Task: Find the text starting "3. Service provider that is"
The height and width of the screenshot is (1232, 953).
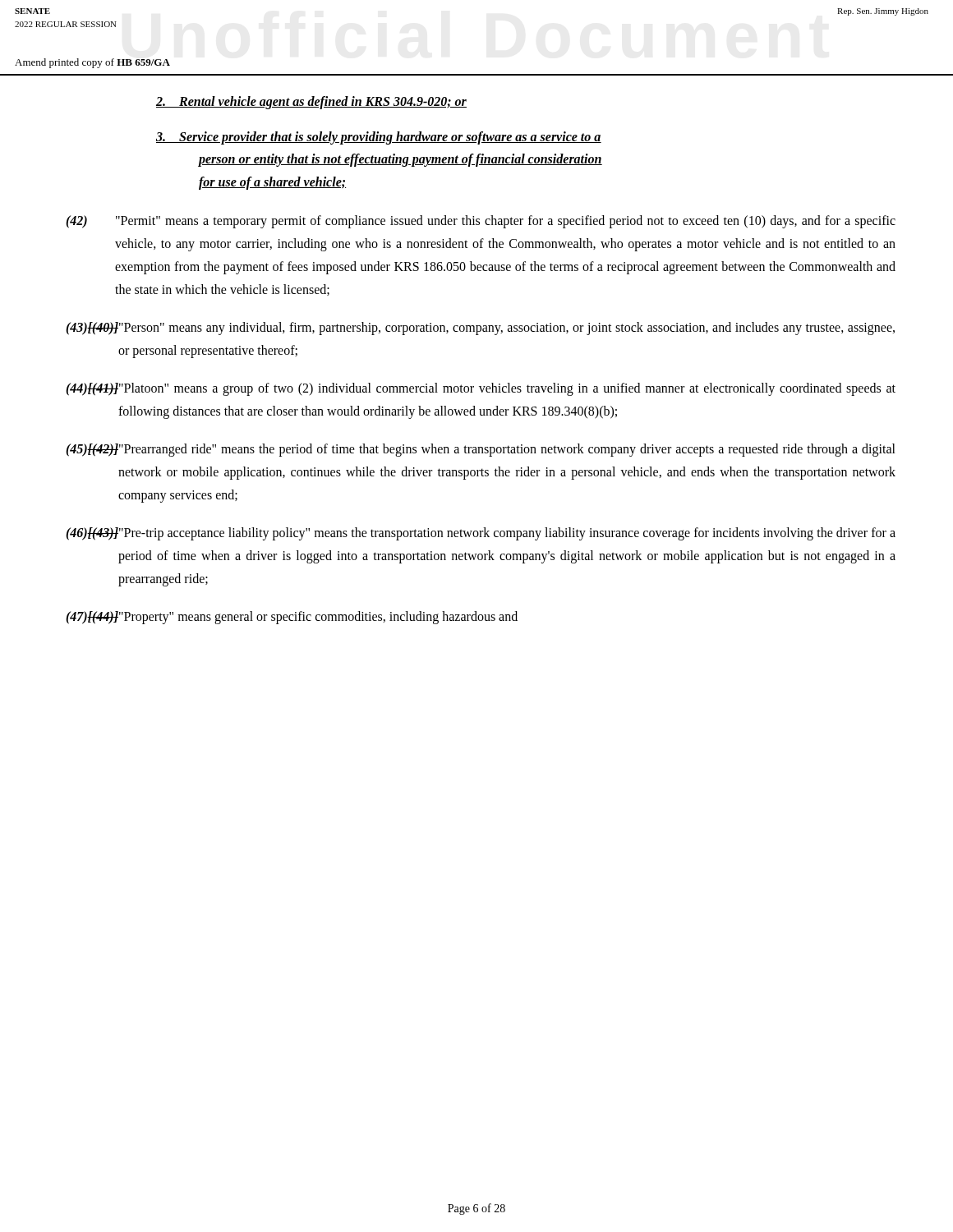Action: pos(526,159)
